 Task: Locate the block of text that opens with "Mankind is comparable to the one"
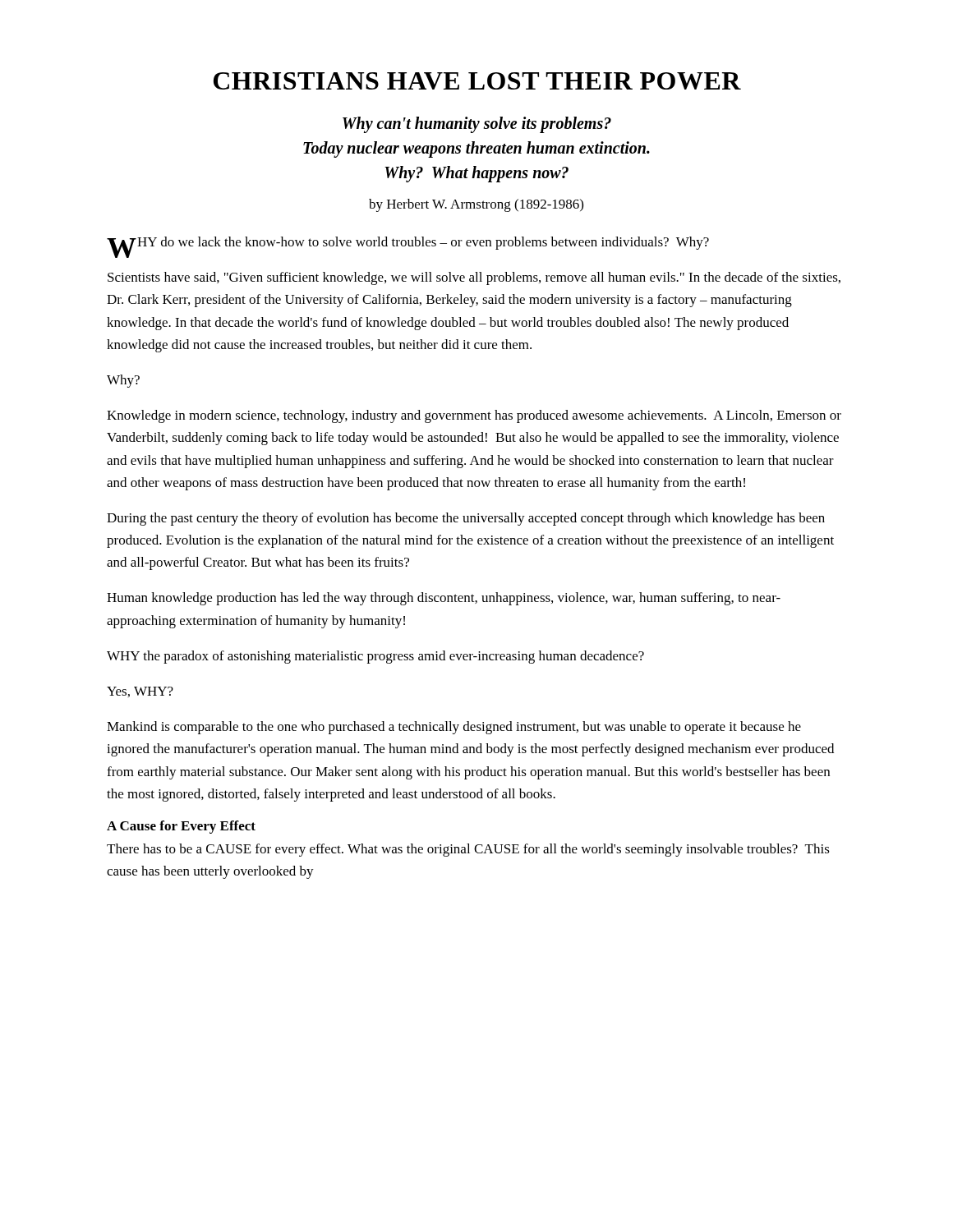471,760
